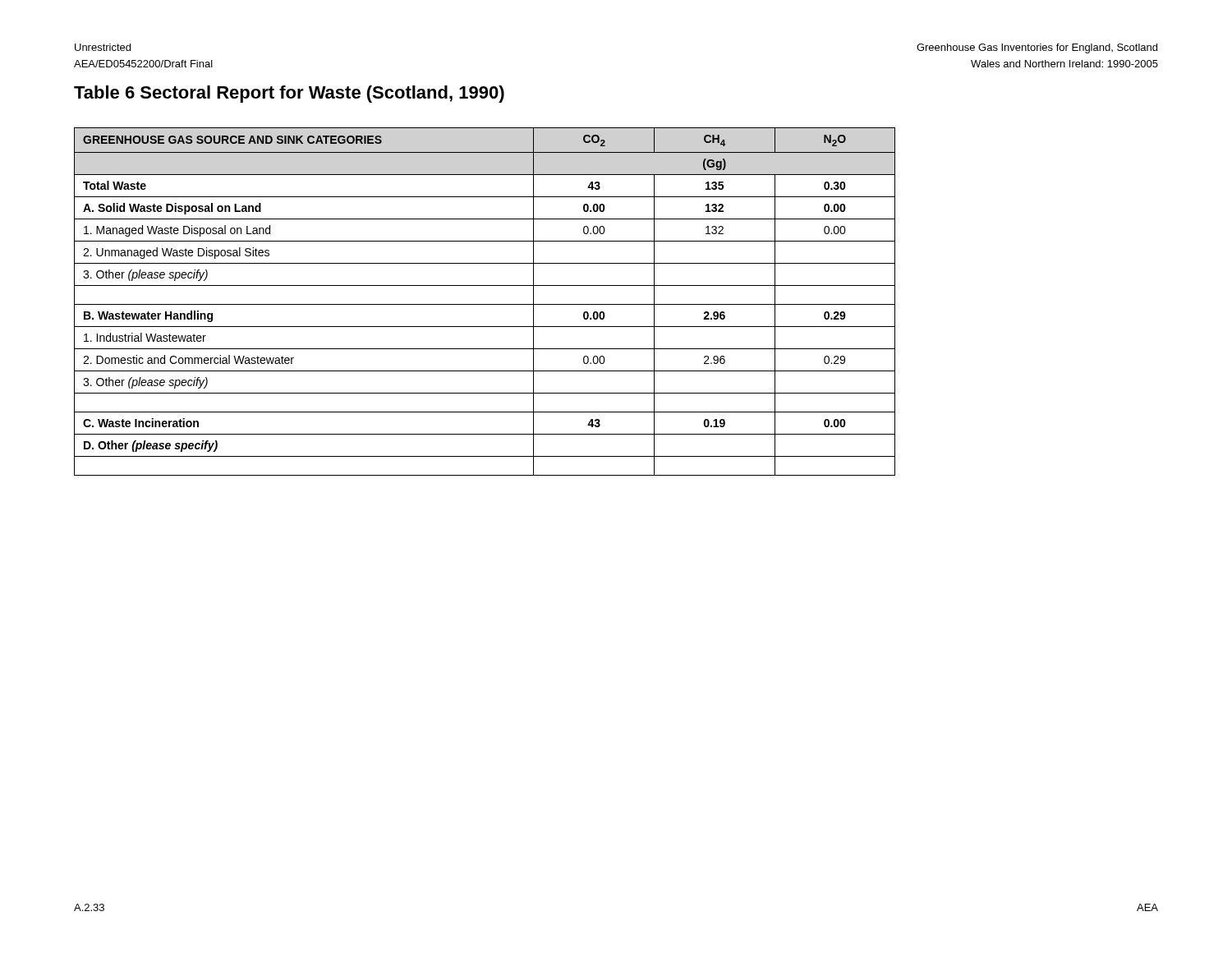Locate the title
Viewport: 1232px width, 953px height.
click(x=289, y=92)
